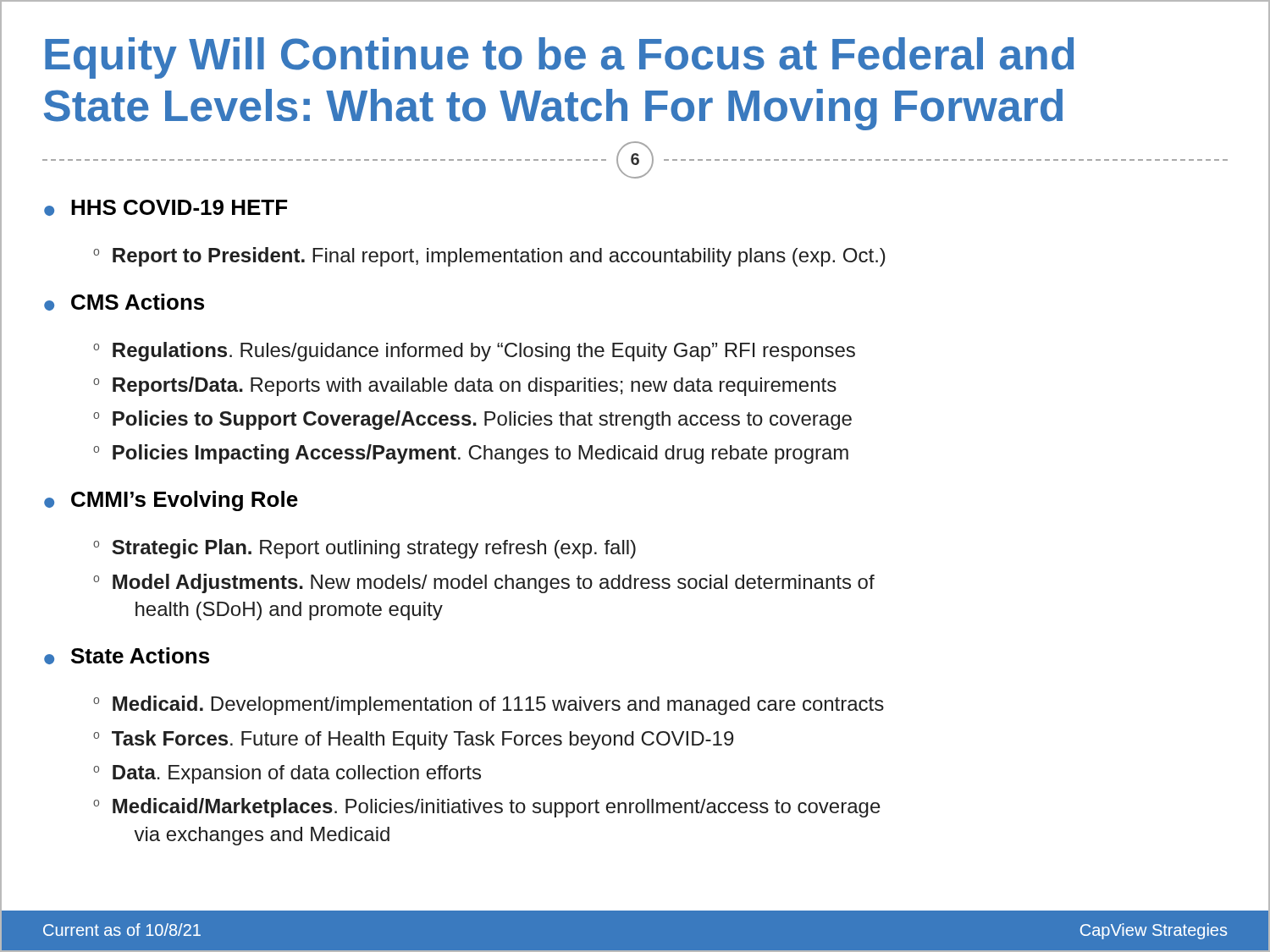Find the text block starting "o Regulations. Rules/guidance informed by “Closing the"
This screenshot has width=1270, height=952.
[474, 351]
